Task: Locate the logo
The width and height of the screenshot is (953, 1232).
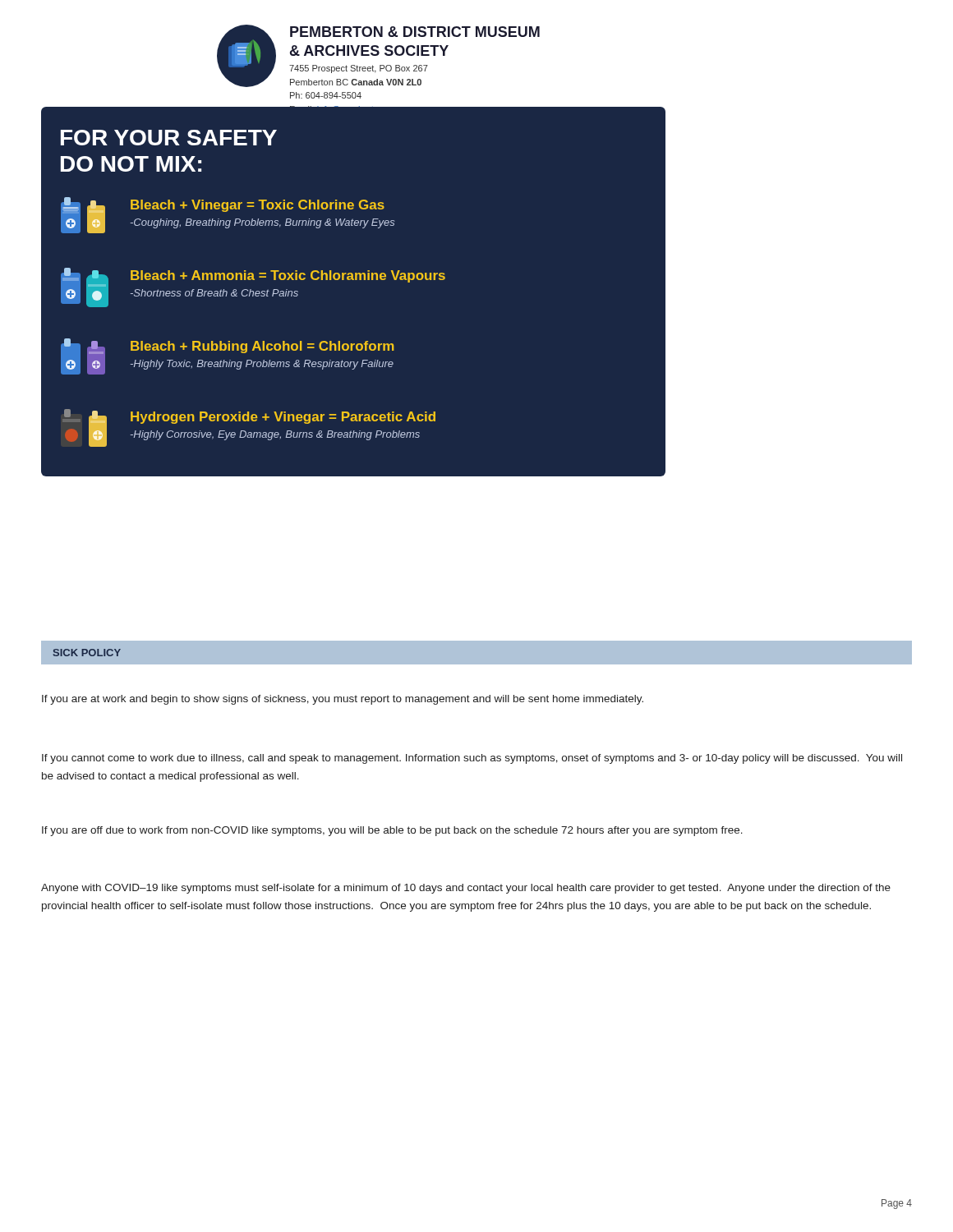Action: pyautogui.click(x=246, y=56)
